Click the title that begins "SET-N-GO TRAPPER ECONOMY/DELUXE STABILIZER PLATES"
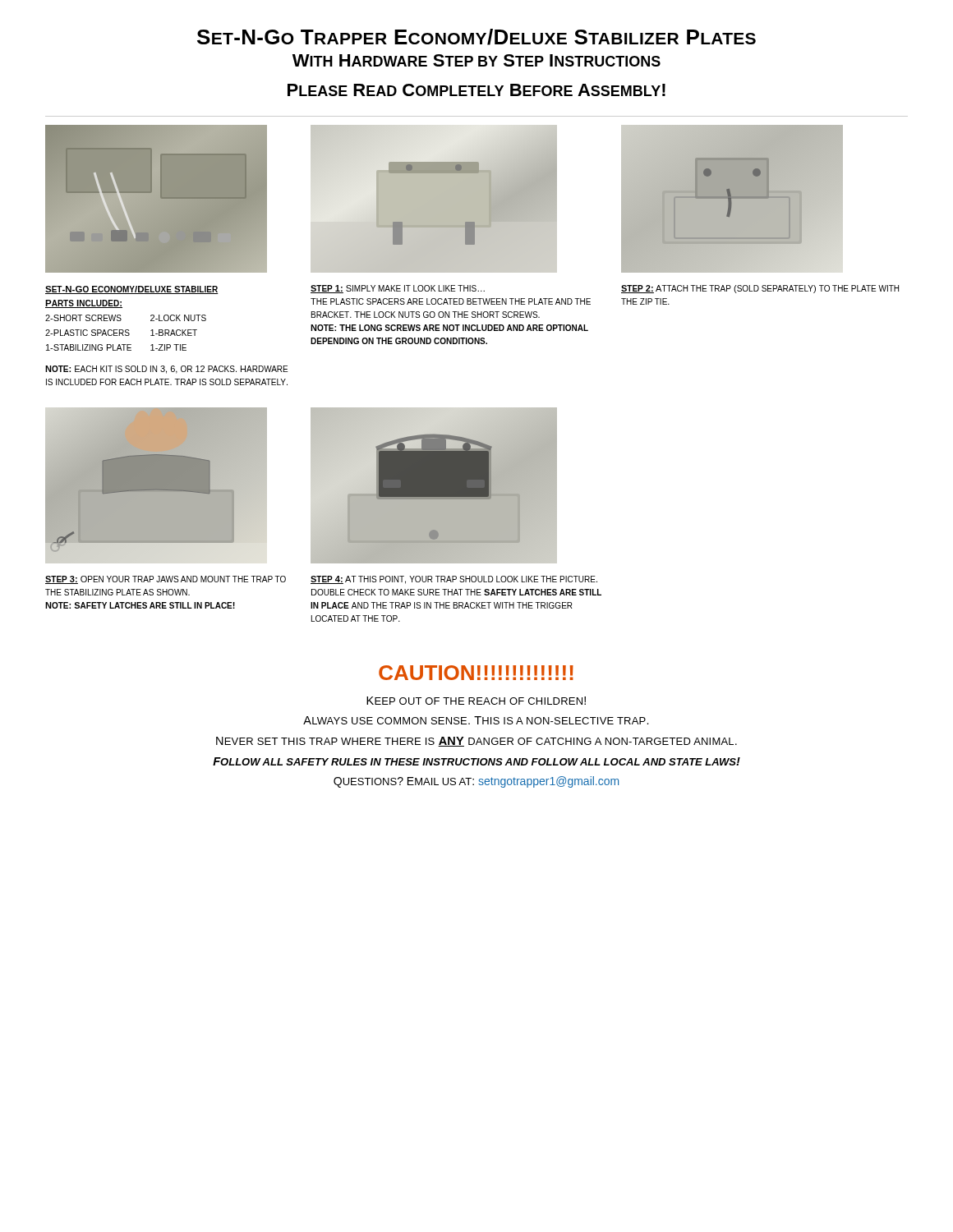Viewport: 953px width, 1232px height. [x=476, y=48]
